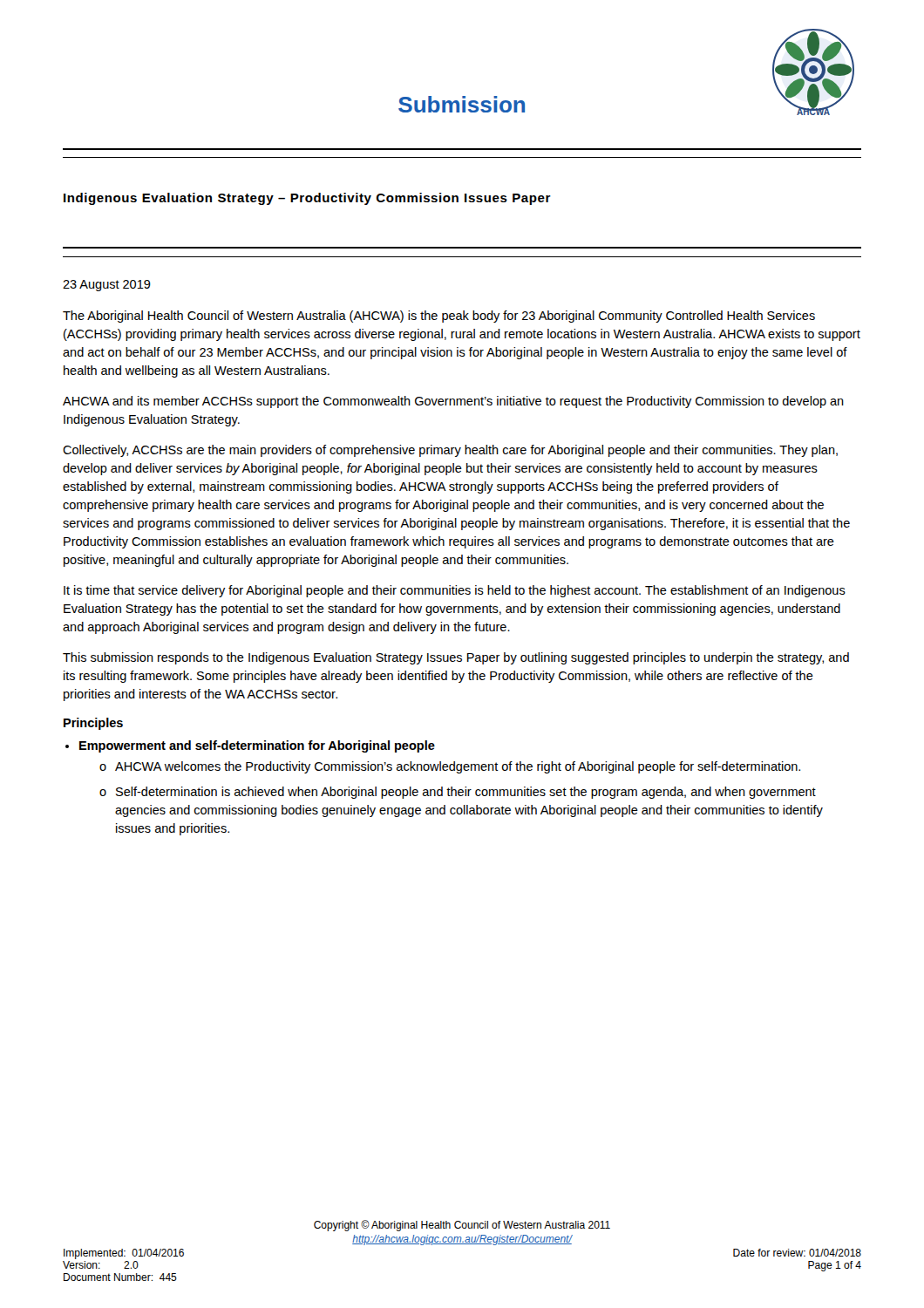This screenshot has height=1308, width=924.
Task: Point to the block beginning "AHCWA and its member ACCHSs support the"
Action: pyautogui.click(x=462, y=411)
